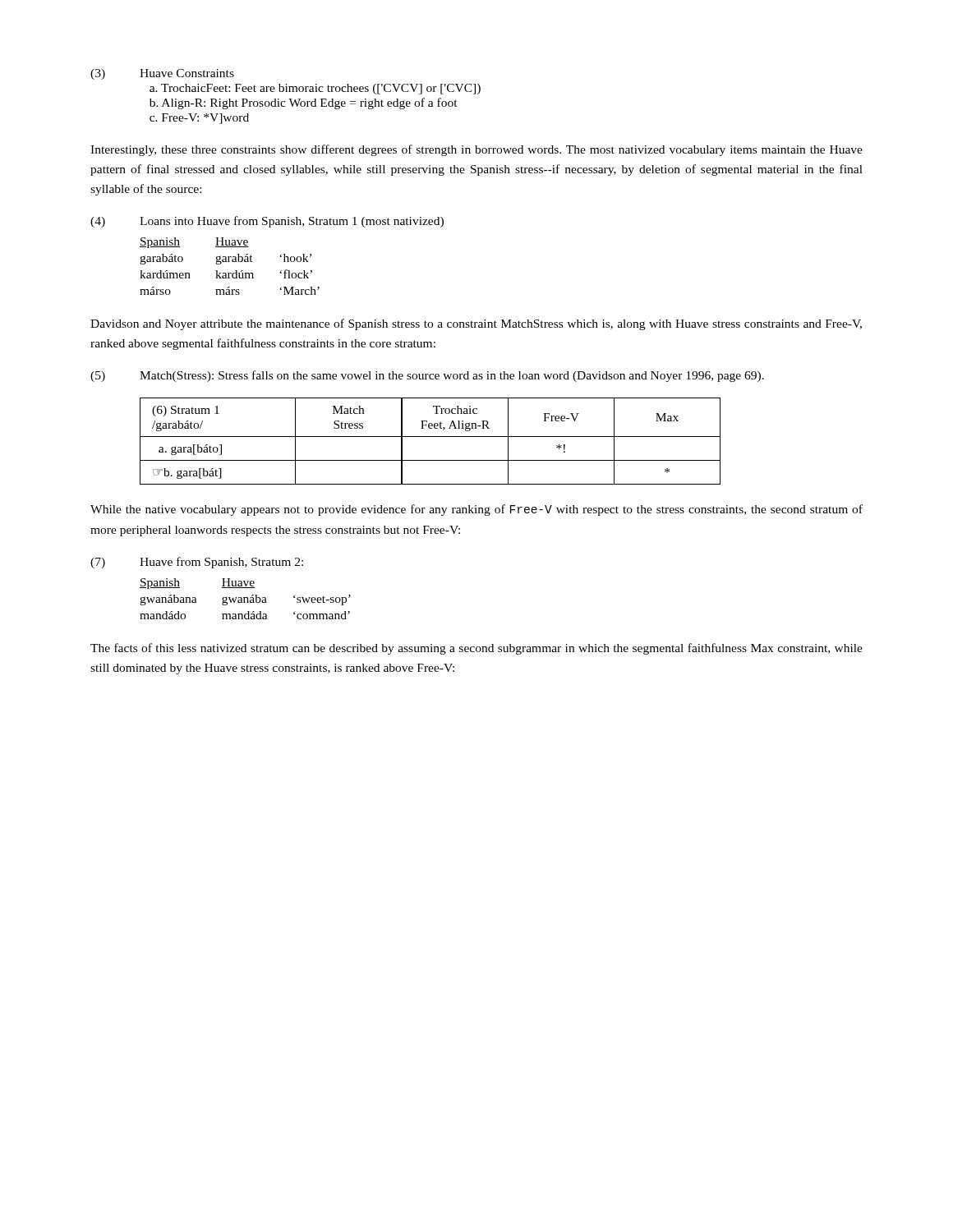The image size is (953, 1232).
Task: Select the region starting "The facts of this less nativized"
Action: tap(476, 658)
